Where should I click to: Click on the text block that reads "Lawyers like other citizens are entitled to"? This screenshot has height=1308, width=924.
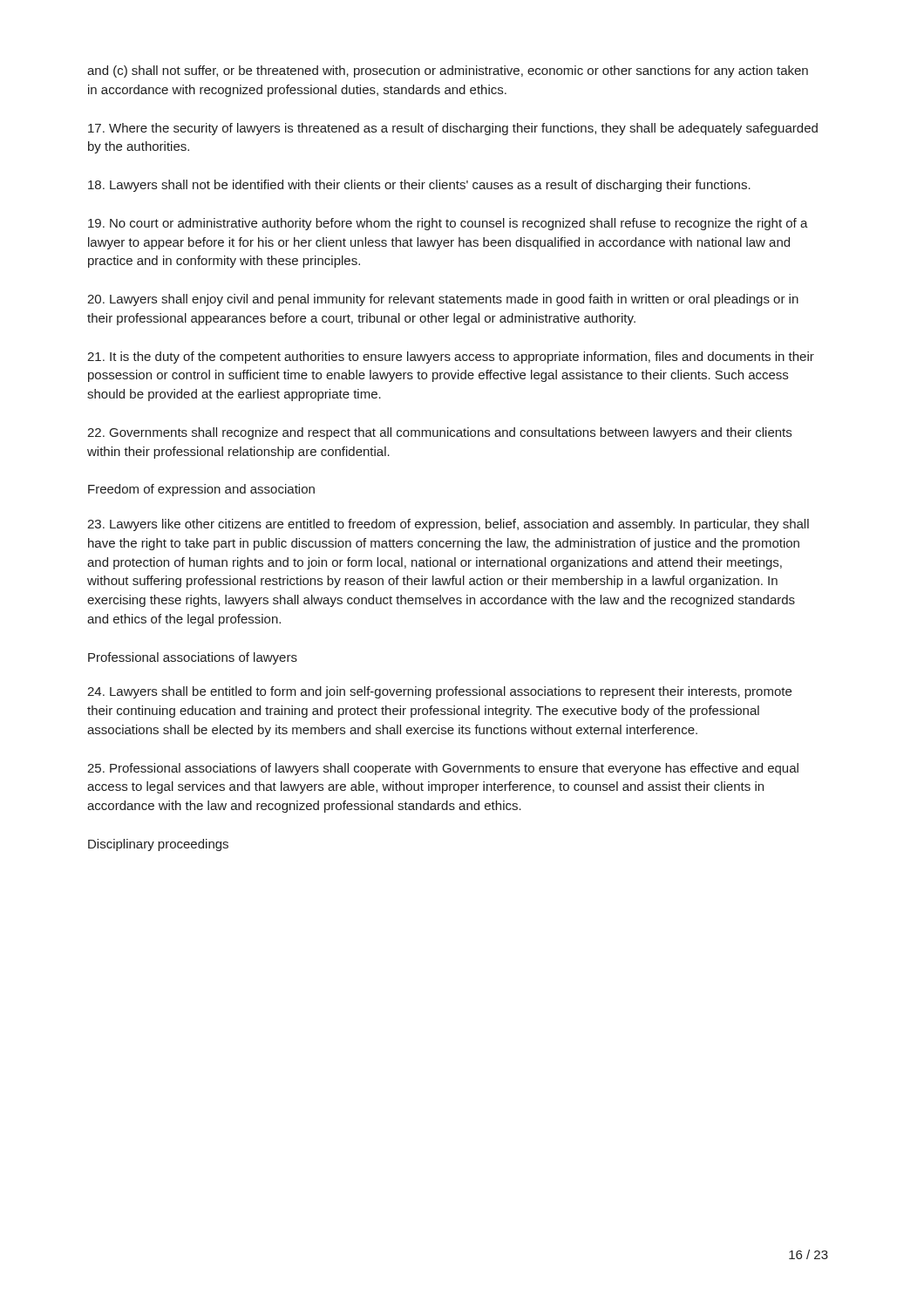448,571
